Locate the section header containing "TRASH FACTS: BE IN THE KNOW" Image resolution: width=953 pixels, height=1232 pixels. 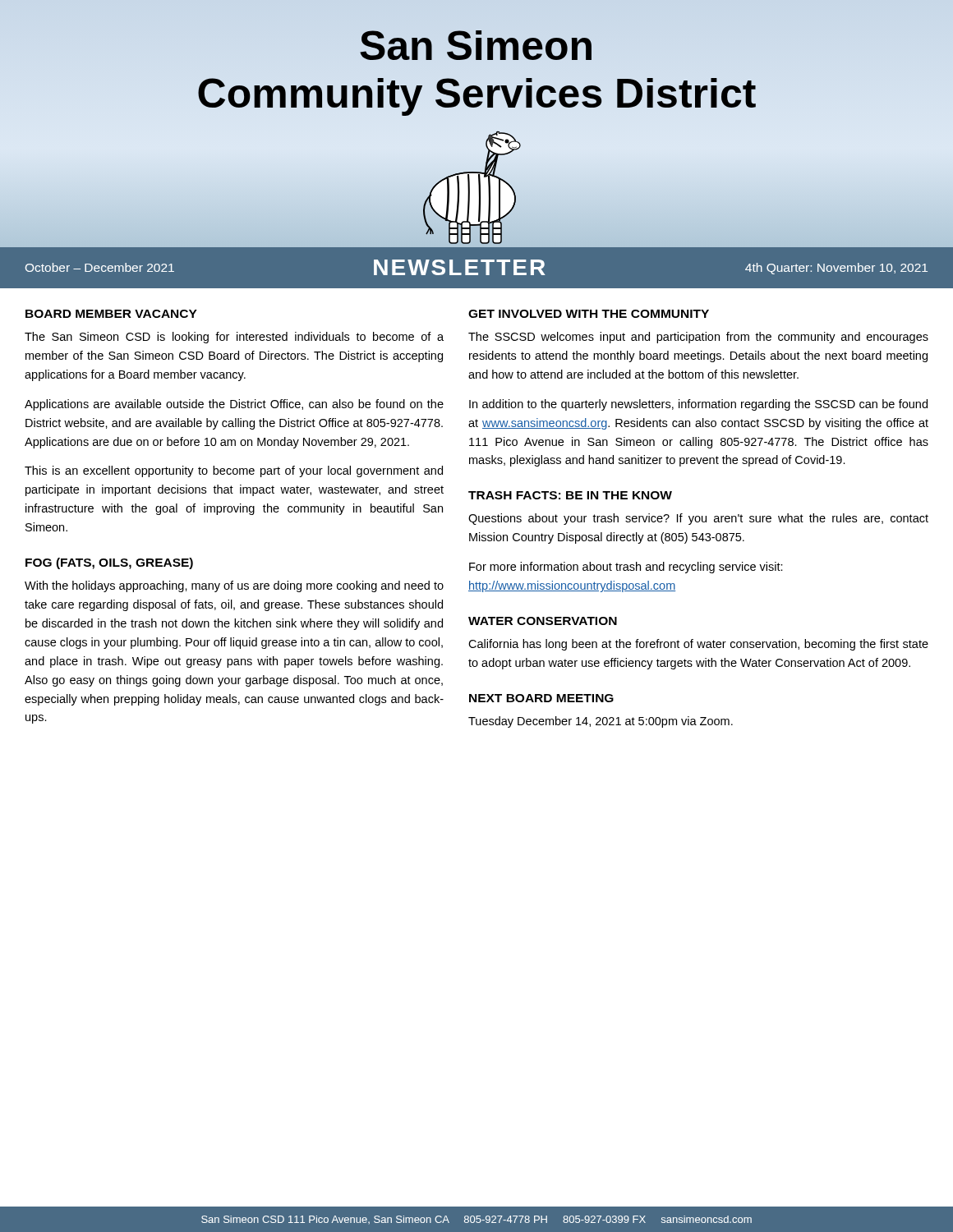pos(570,495)
